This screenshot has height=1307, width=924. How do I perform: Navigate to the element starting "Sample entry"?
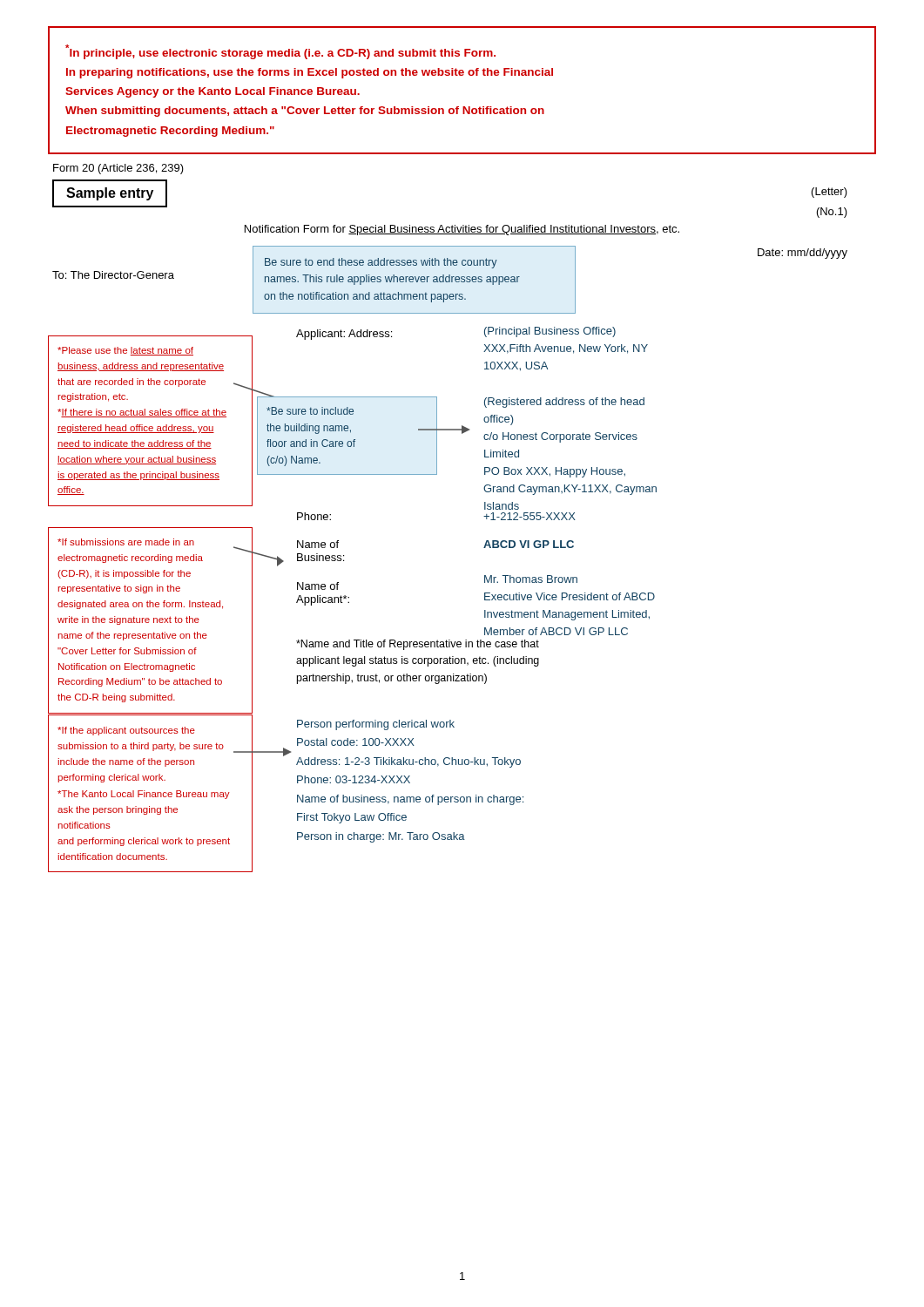click(x=110, y=193)
